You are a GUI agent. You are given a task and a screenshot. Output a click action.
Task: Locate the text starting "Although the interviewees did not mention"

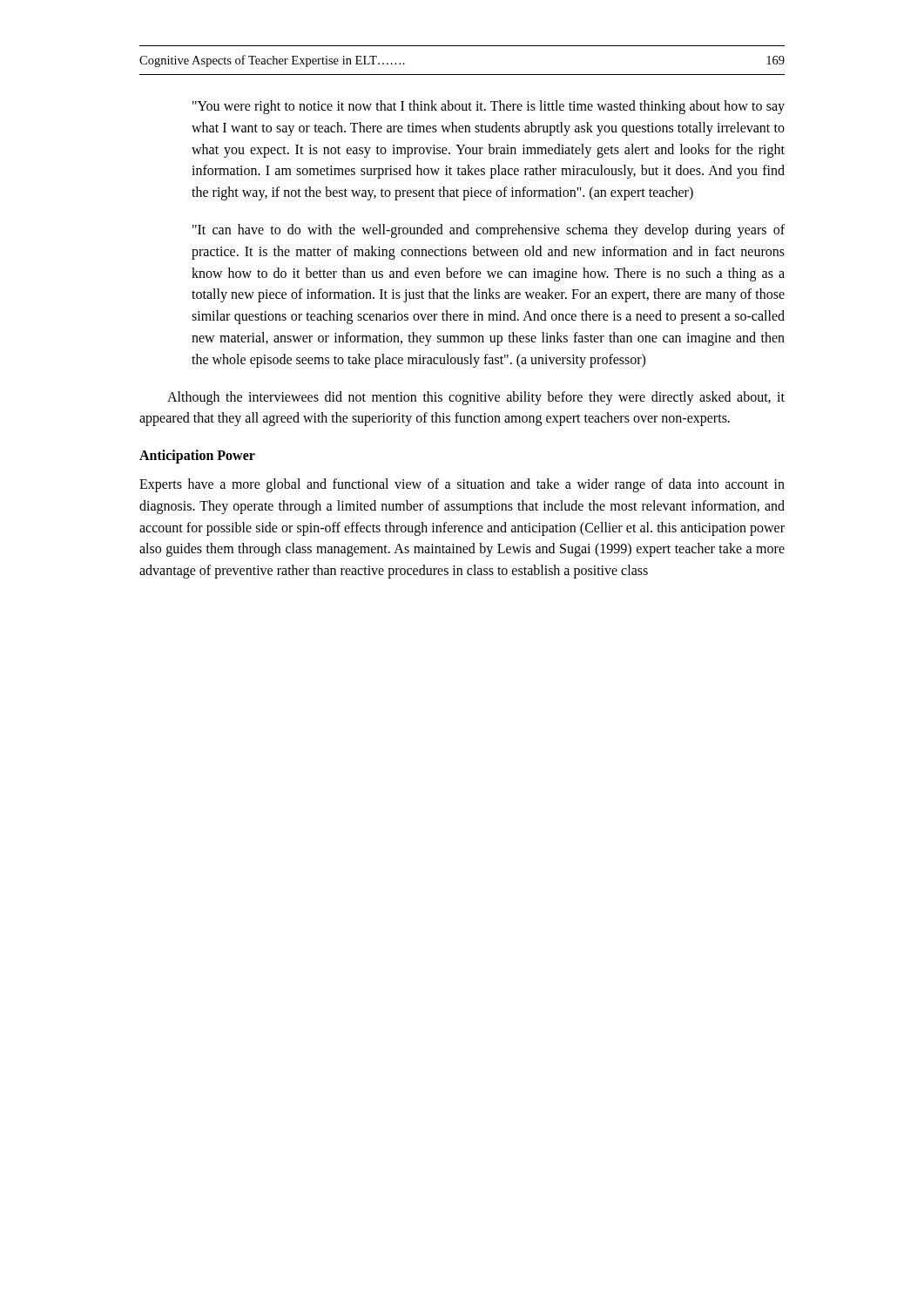(462, 407)
